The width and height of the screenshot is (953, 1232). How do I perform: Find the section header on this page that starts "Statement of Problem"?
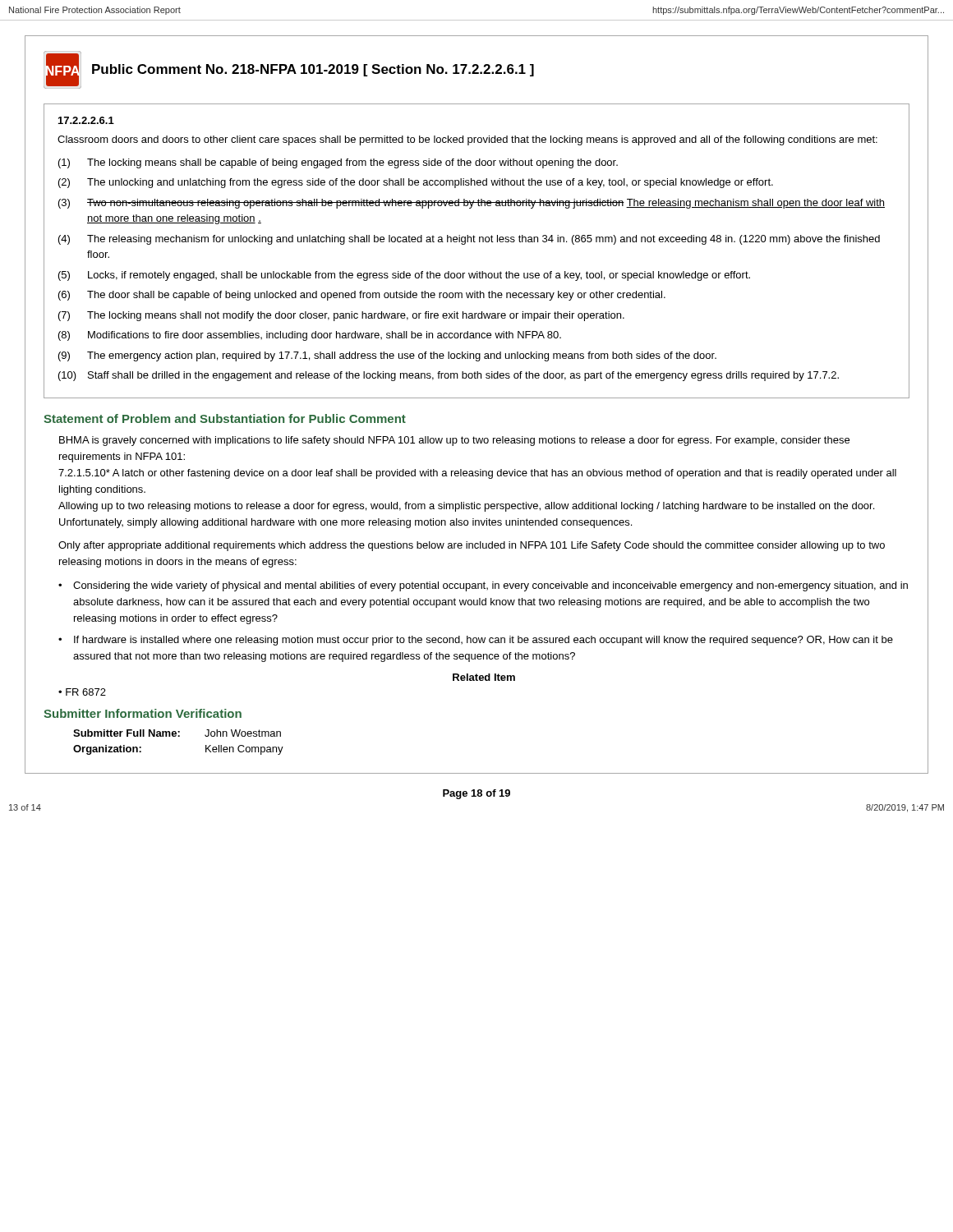point(225,418)
